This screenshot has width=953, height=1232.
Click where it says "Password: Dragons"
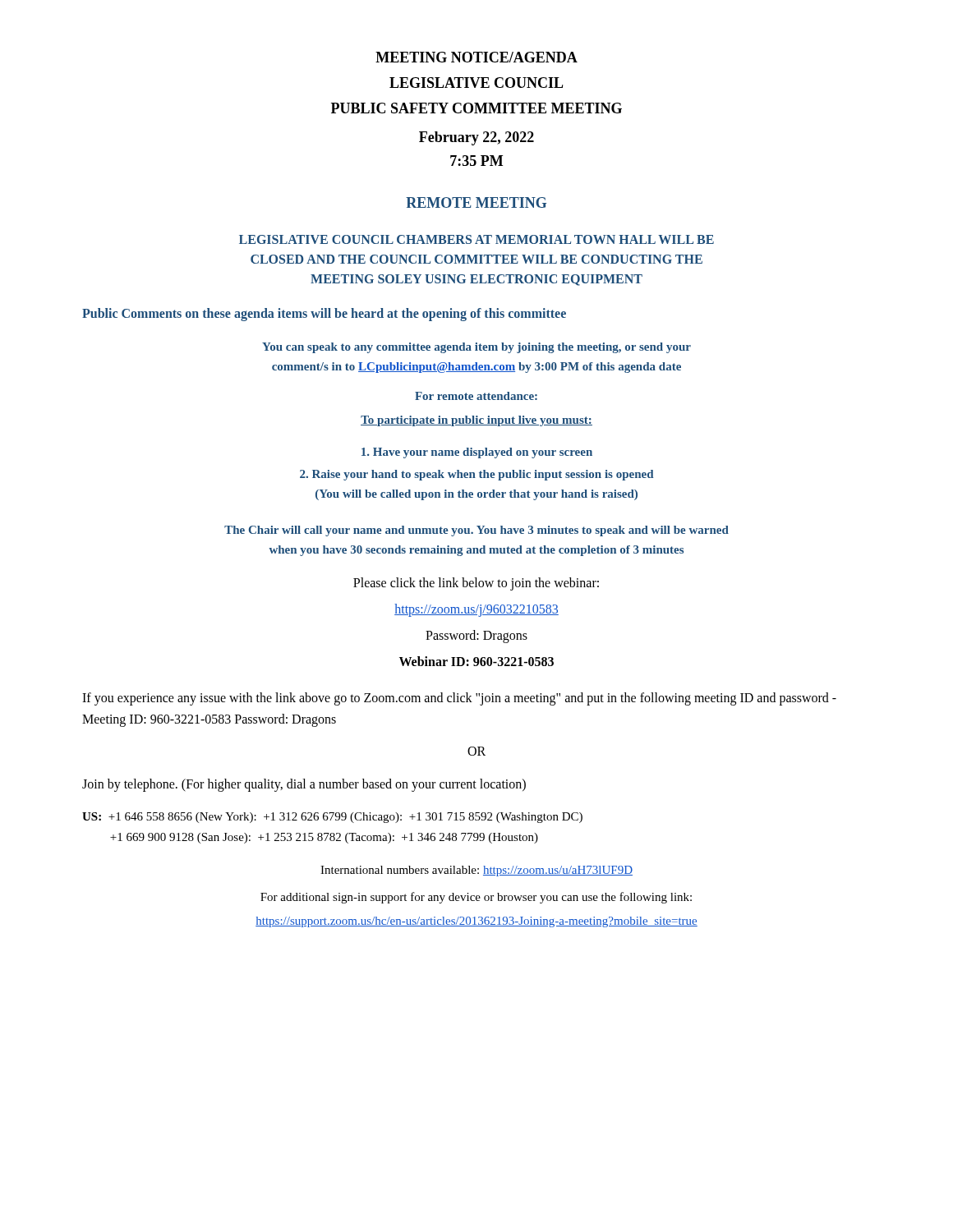[x=476, y=635]
